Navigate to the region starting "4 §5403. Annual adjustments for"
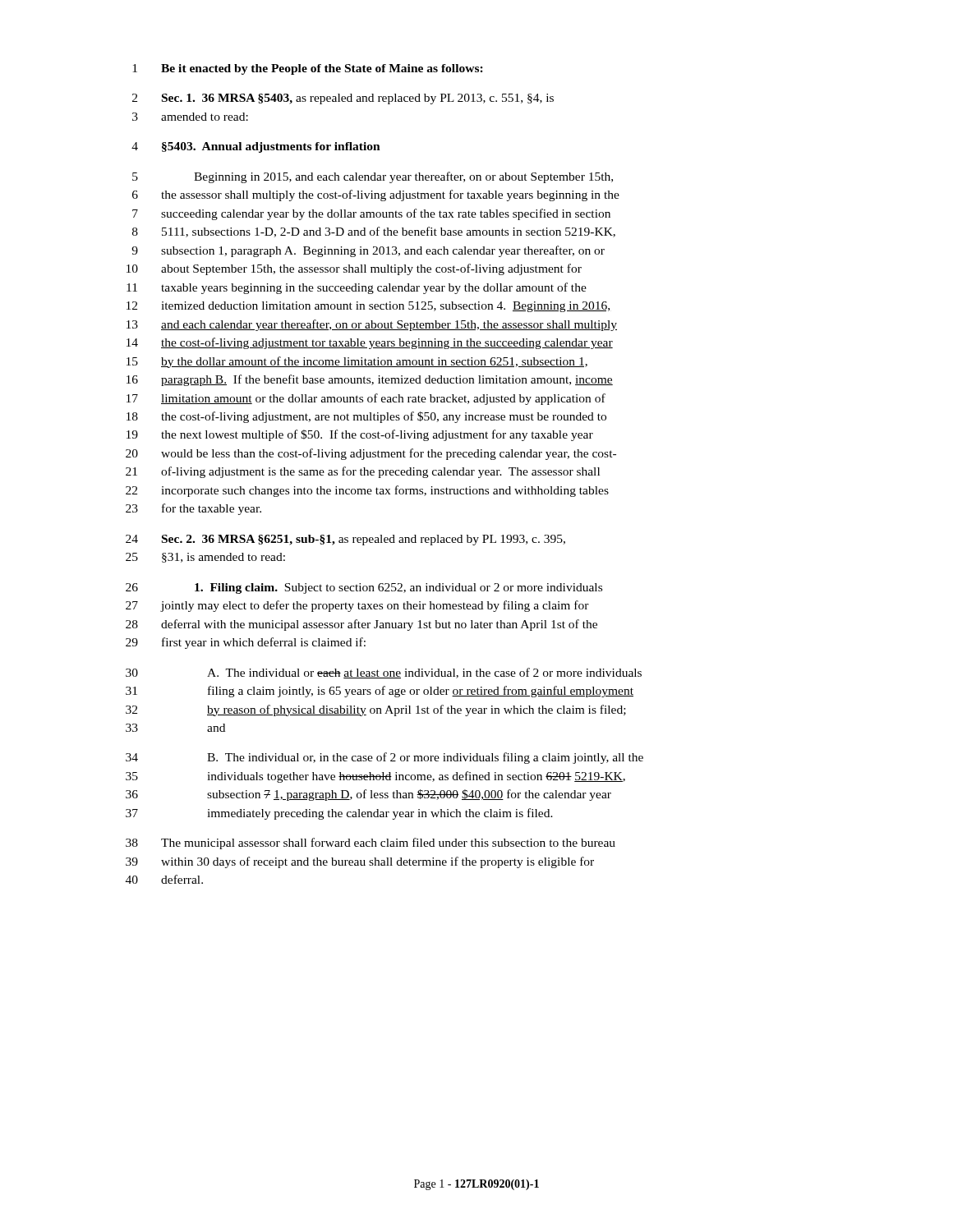This screenshot has height=1232, width=953. (256, 147)
